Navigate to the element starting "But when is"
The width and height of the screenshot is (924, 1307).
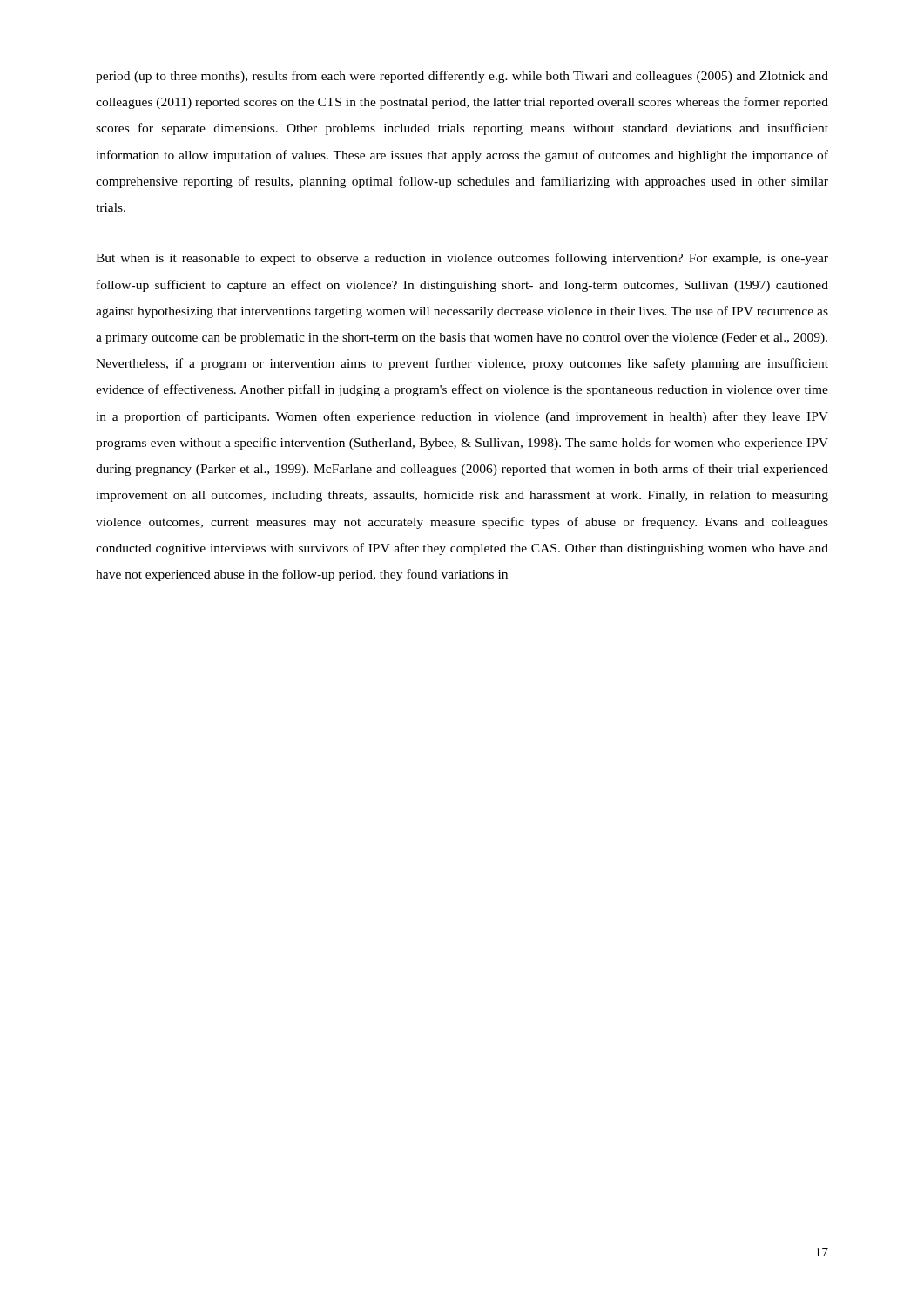462,416
